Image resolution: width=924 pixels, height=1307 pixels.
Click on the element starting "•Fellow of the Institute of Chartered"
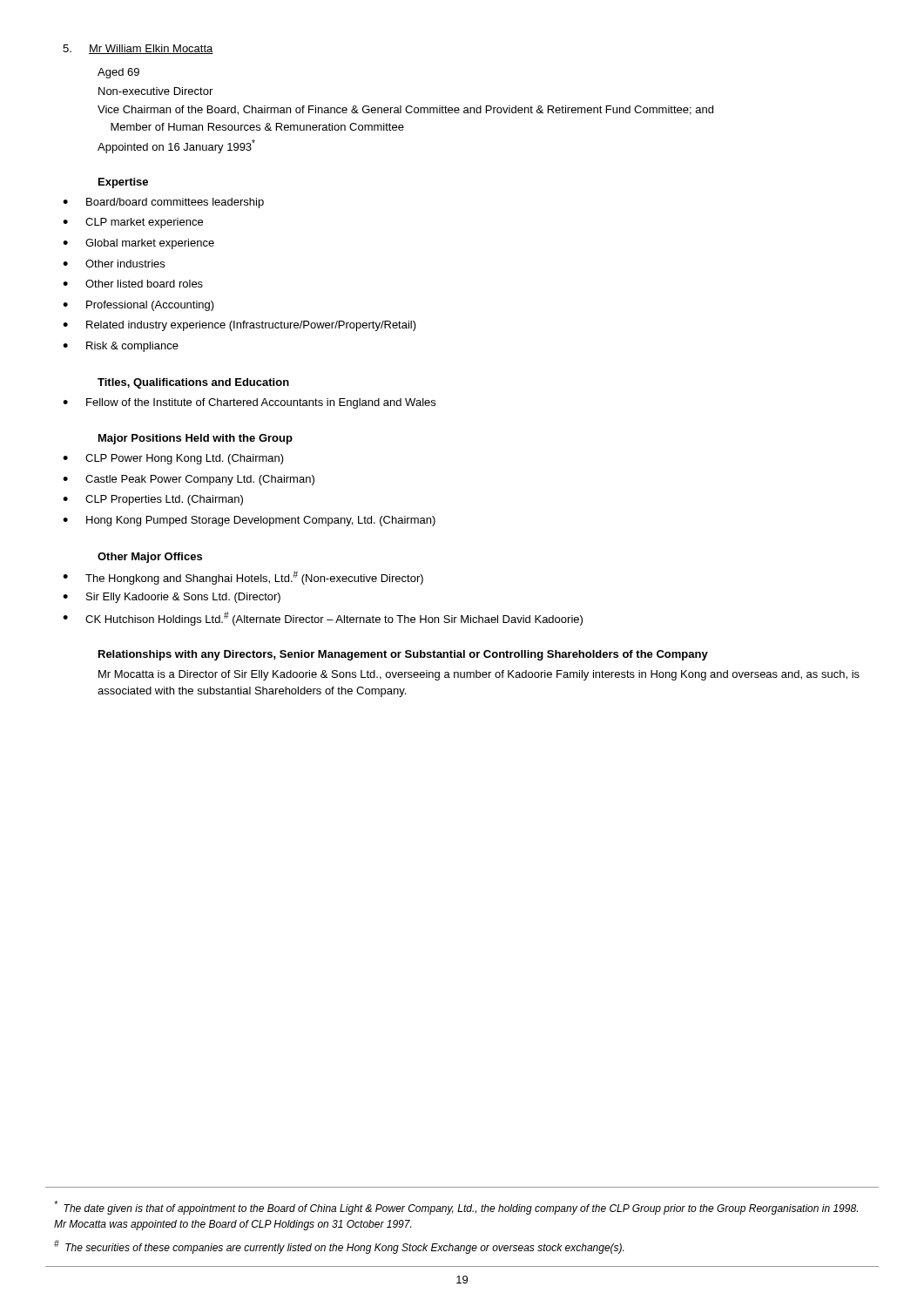pos(249,403)
